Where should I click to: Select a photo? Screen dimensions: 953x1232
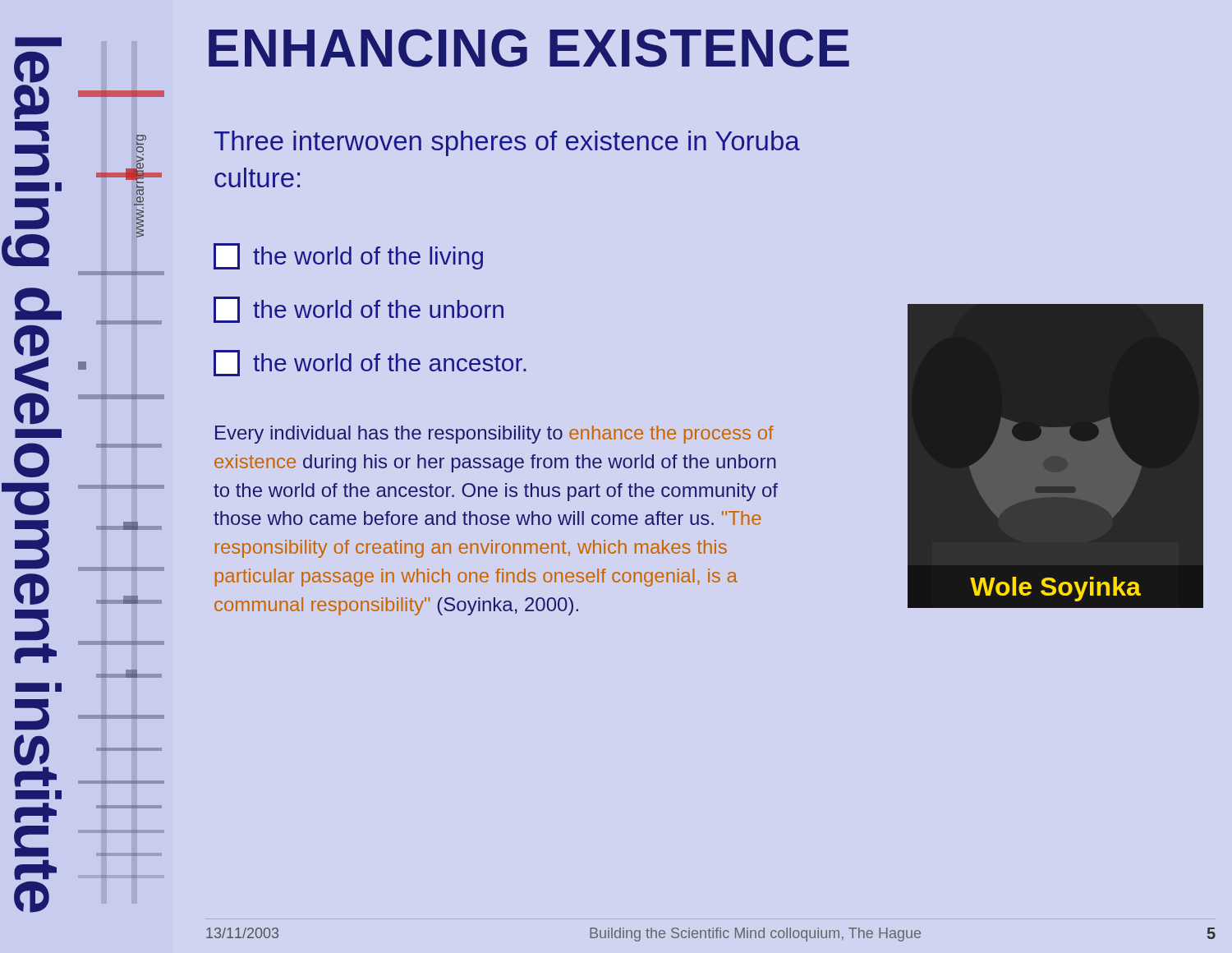(x=1055, y=456)
